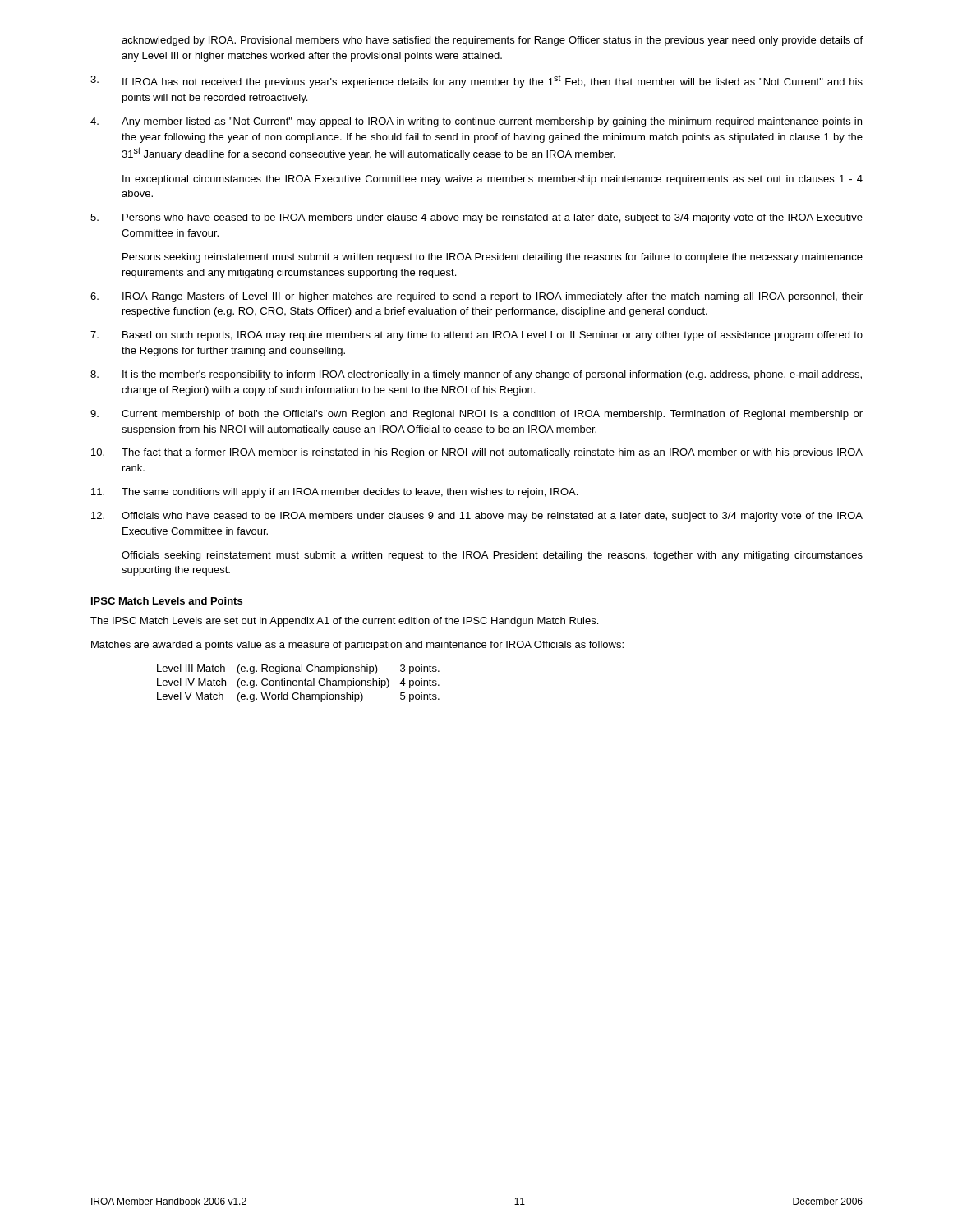The image size is (953, 1232).
Task: Click on the text block that says "Officials seeking reinstatement"
Action: [x=492, y=562]
